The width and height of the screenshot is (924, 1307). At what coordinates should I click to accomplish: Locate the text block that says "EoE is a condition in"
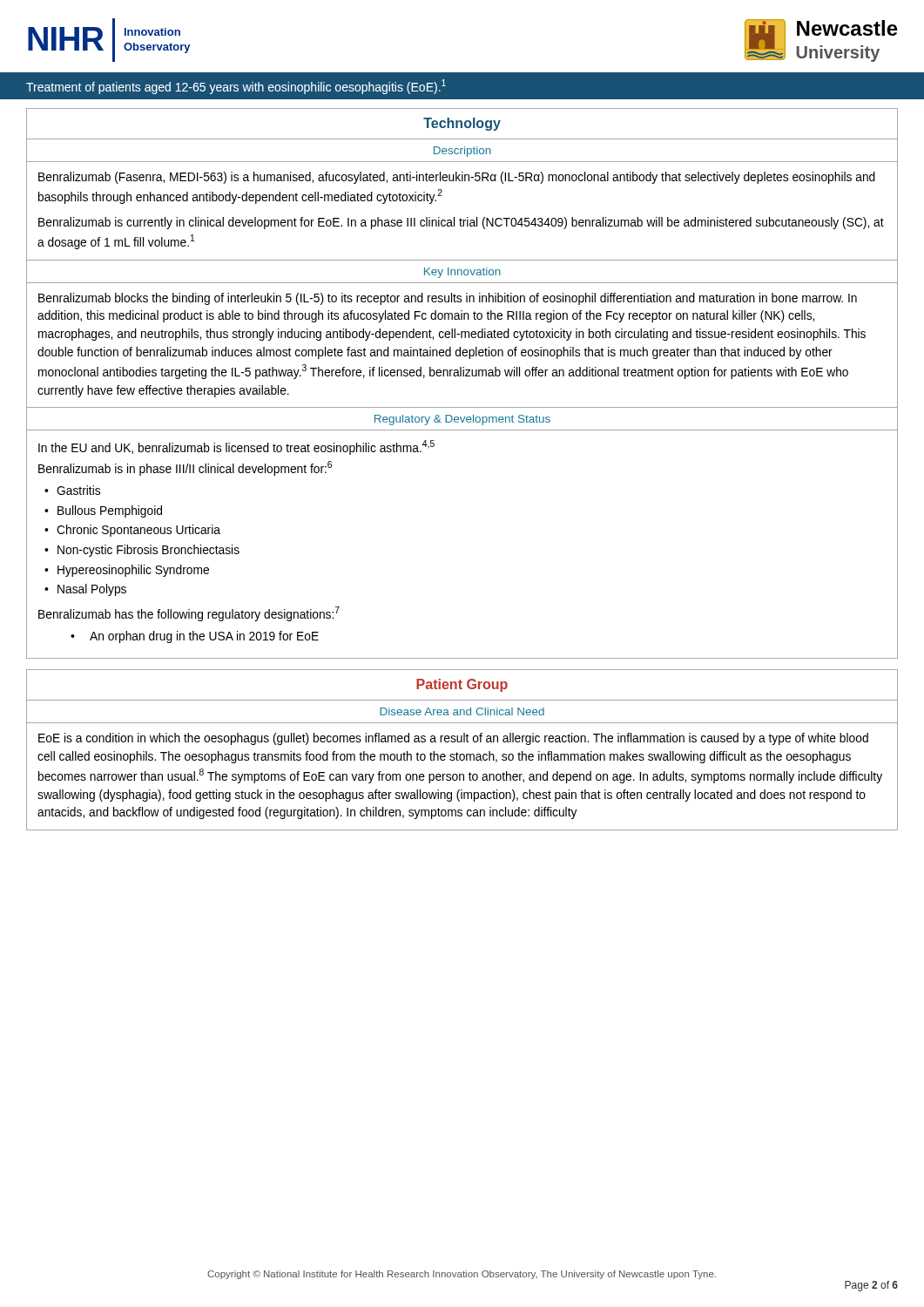click(460, 776)
